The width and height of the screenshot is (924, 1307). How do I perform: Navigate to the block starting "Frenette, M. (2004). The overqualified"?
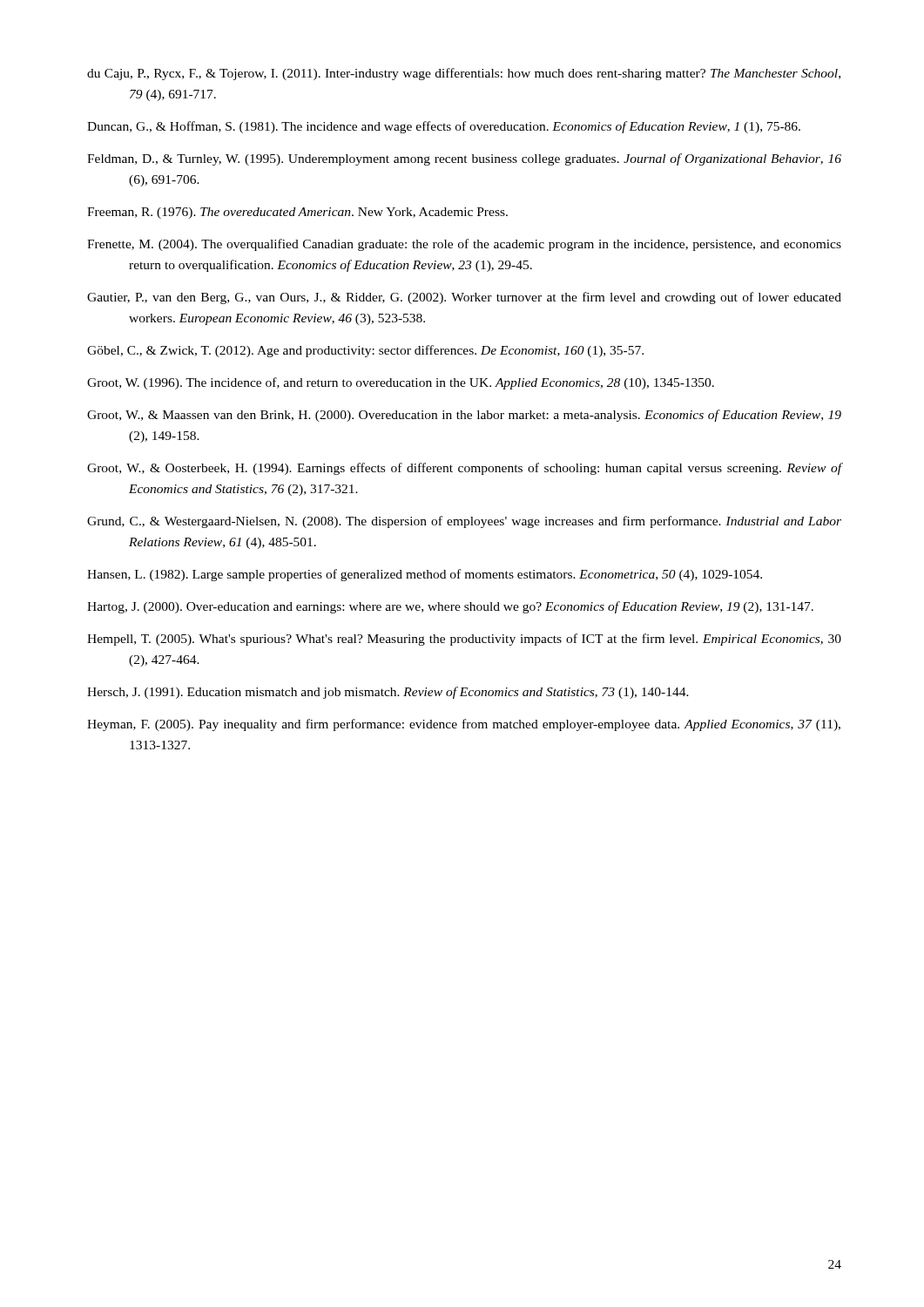pyautogui.click(x=464, y=254)
